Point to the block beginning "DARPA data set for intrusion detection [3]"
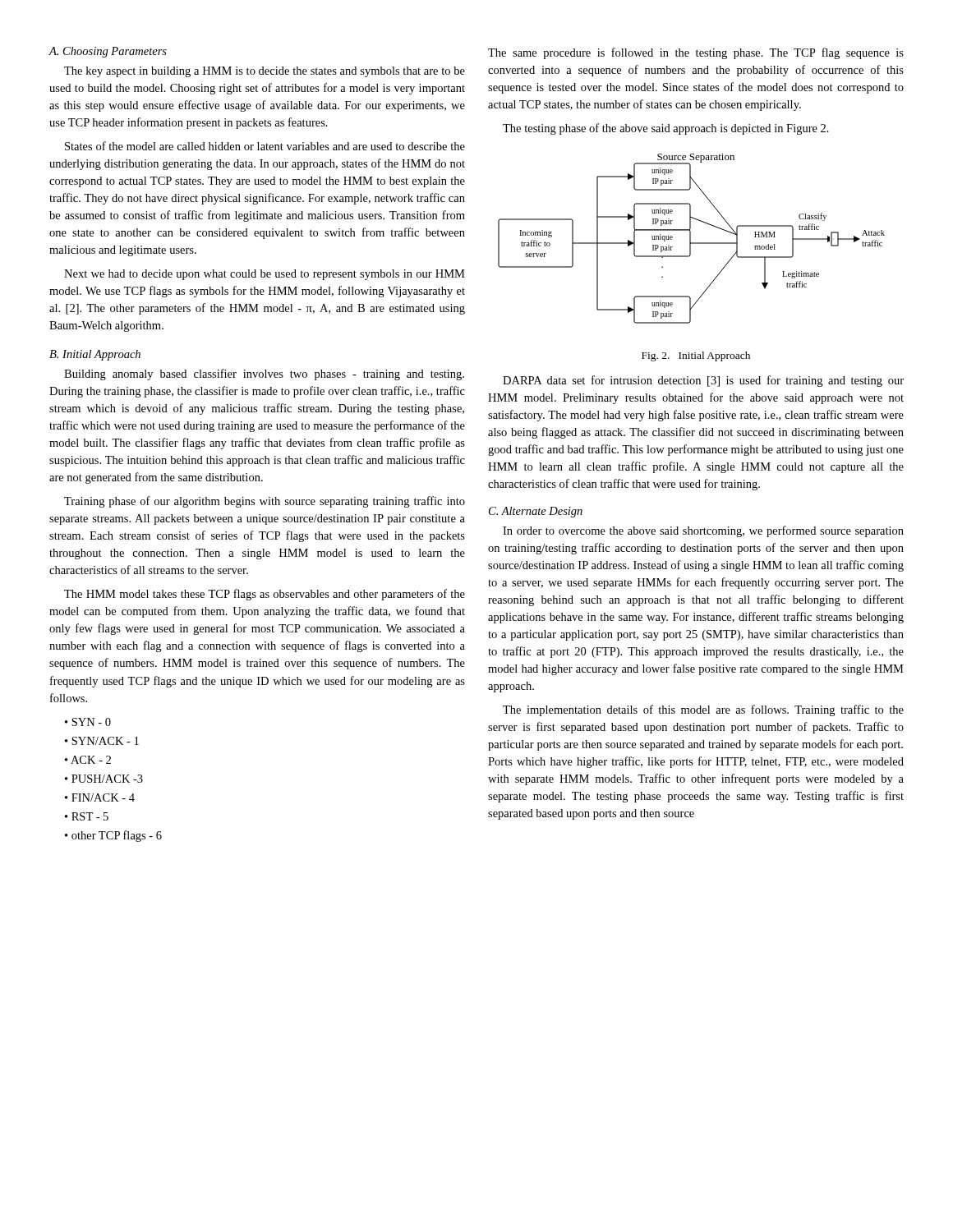 pos(696,433)
